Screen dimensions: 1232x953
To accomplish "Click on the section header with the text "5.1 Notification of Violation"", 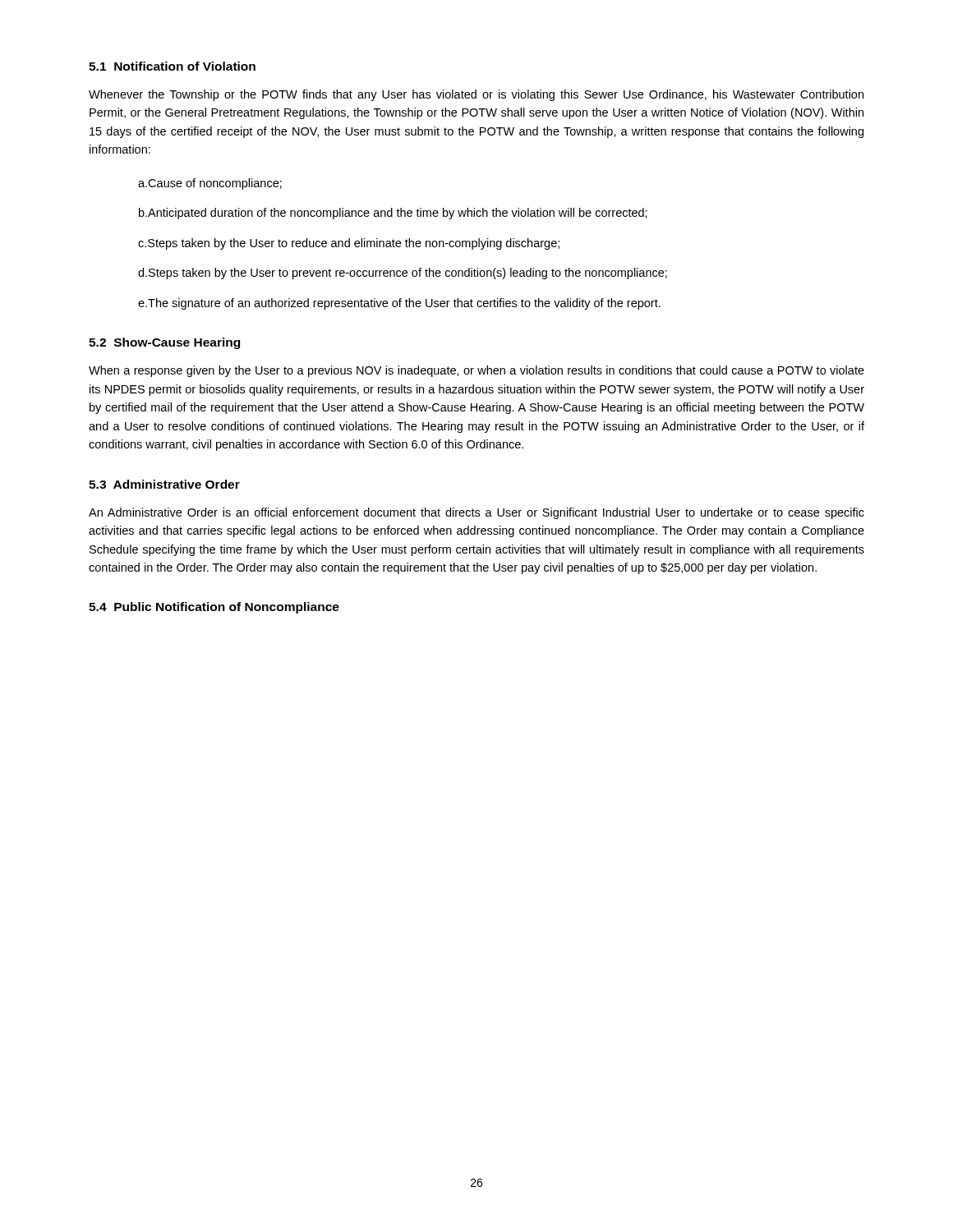I will (172, 66).
